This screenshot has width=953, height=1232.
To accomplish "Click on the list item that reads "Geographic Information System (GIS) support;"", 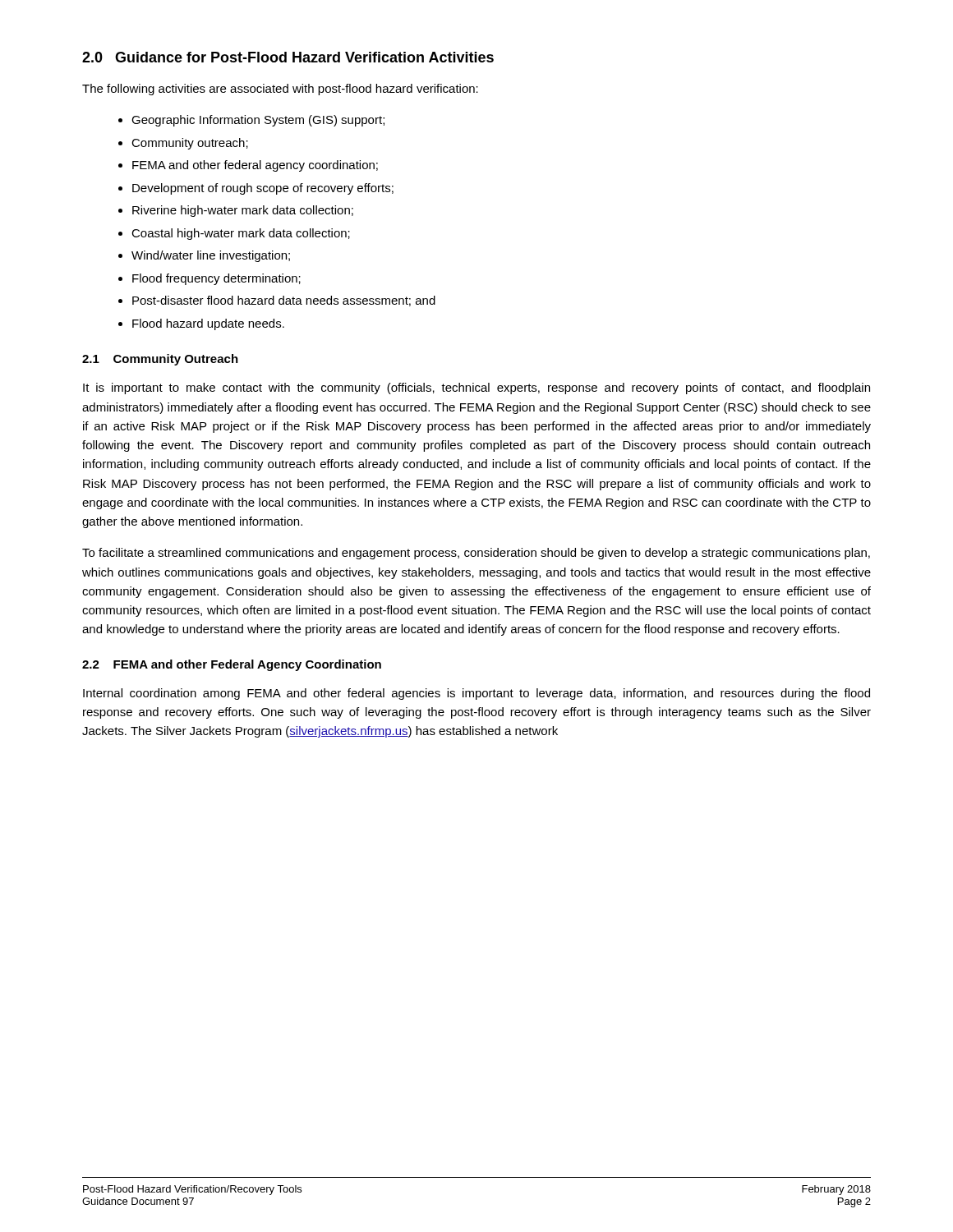I will (258, 121).
